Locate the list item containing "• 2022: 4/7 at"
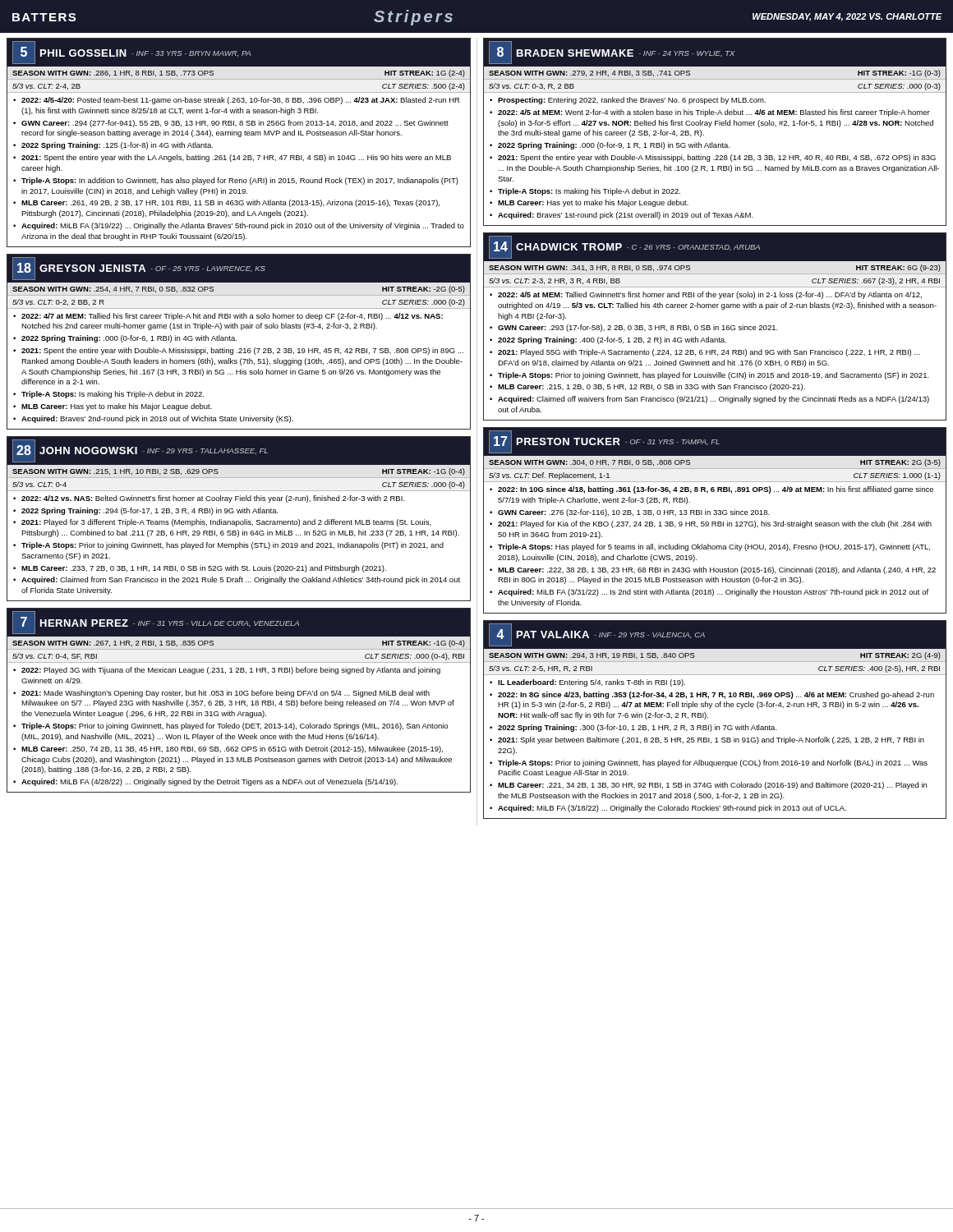The height and width of the screenshot is (1232, 953). tap(228, 321)
